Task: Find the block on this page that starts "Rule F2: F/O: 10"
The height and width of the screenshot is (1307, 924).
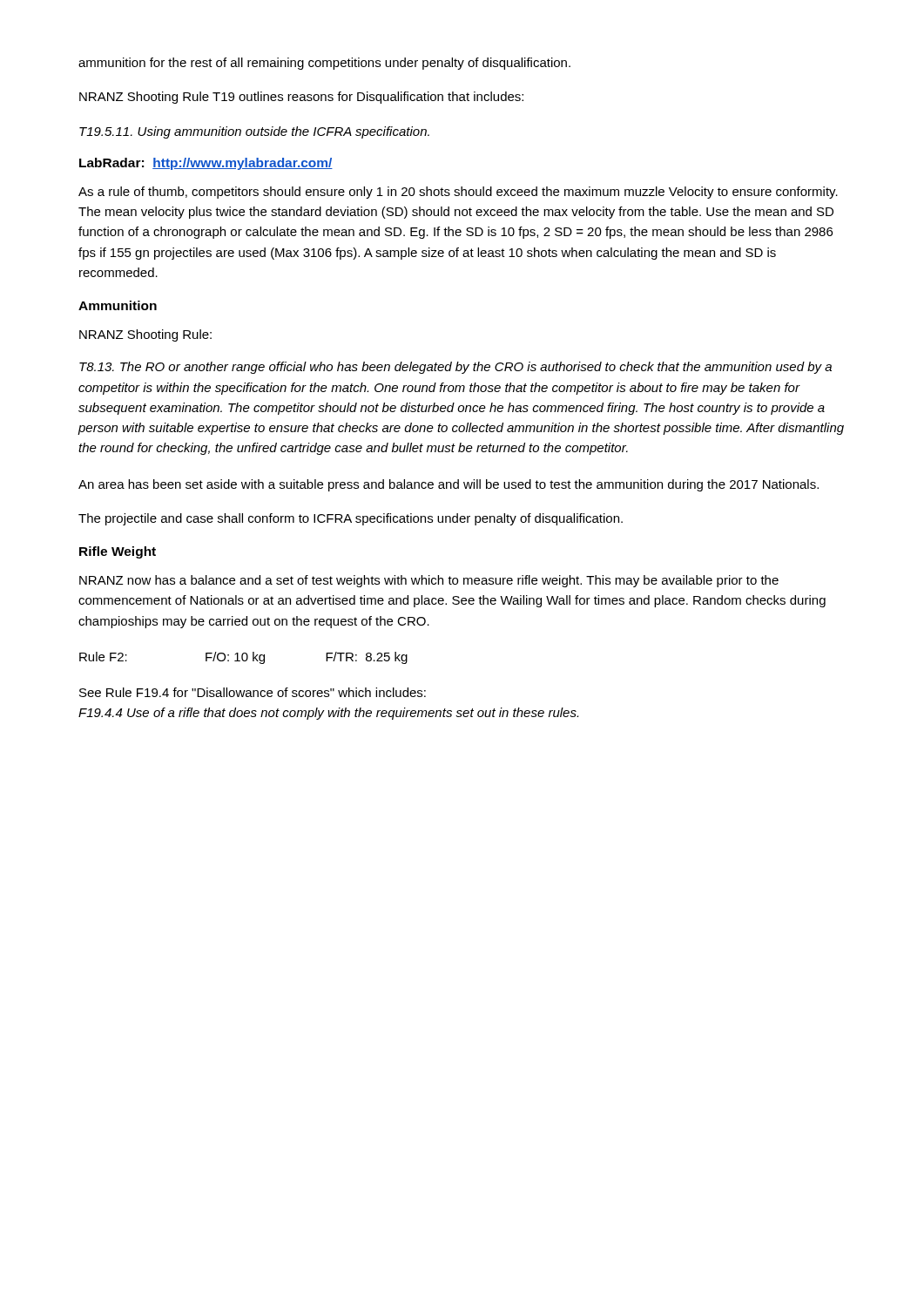Action: [243, 656]
